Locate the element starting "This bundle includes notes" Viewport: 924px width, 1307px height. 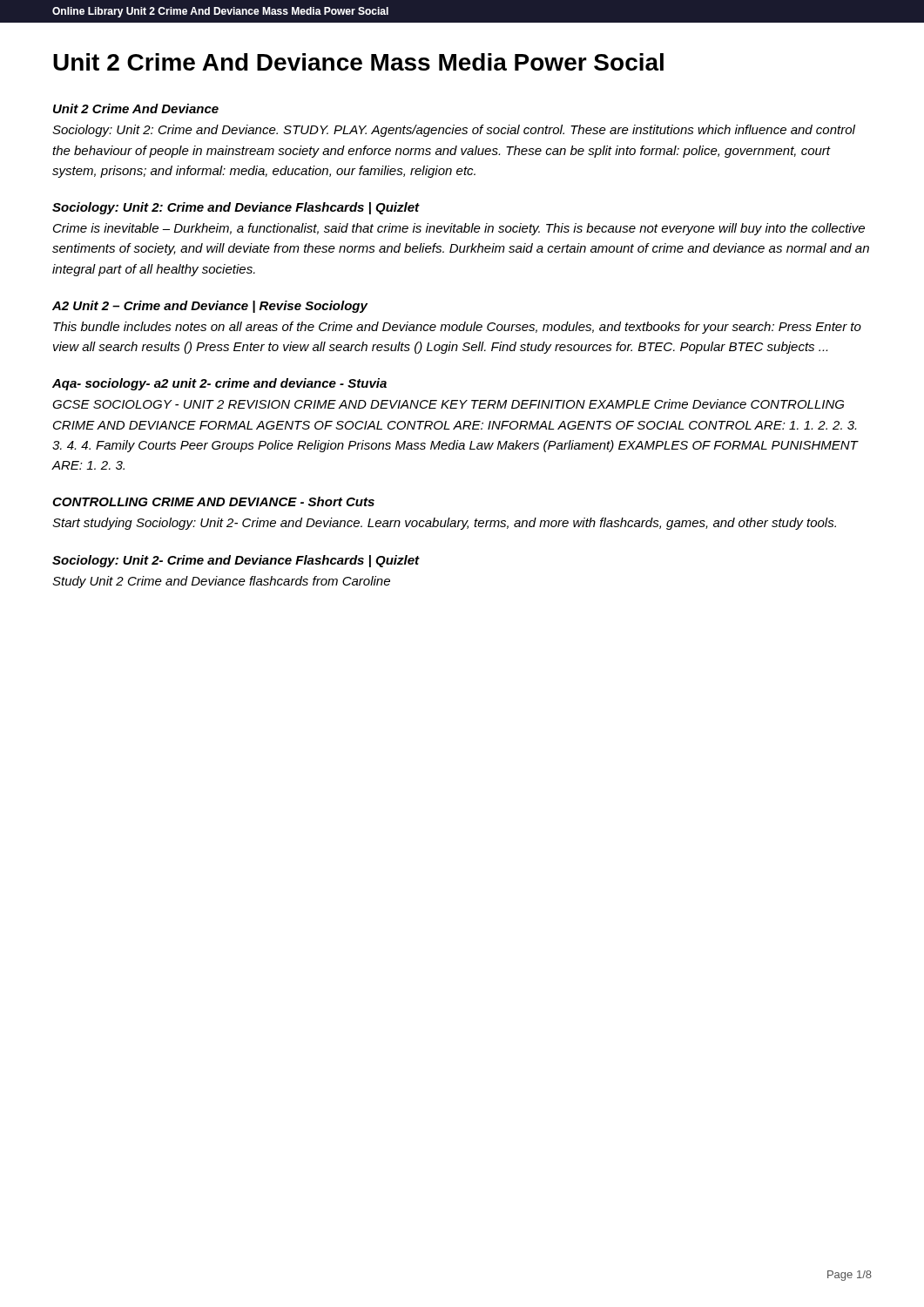[457, 336]
